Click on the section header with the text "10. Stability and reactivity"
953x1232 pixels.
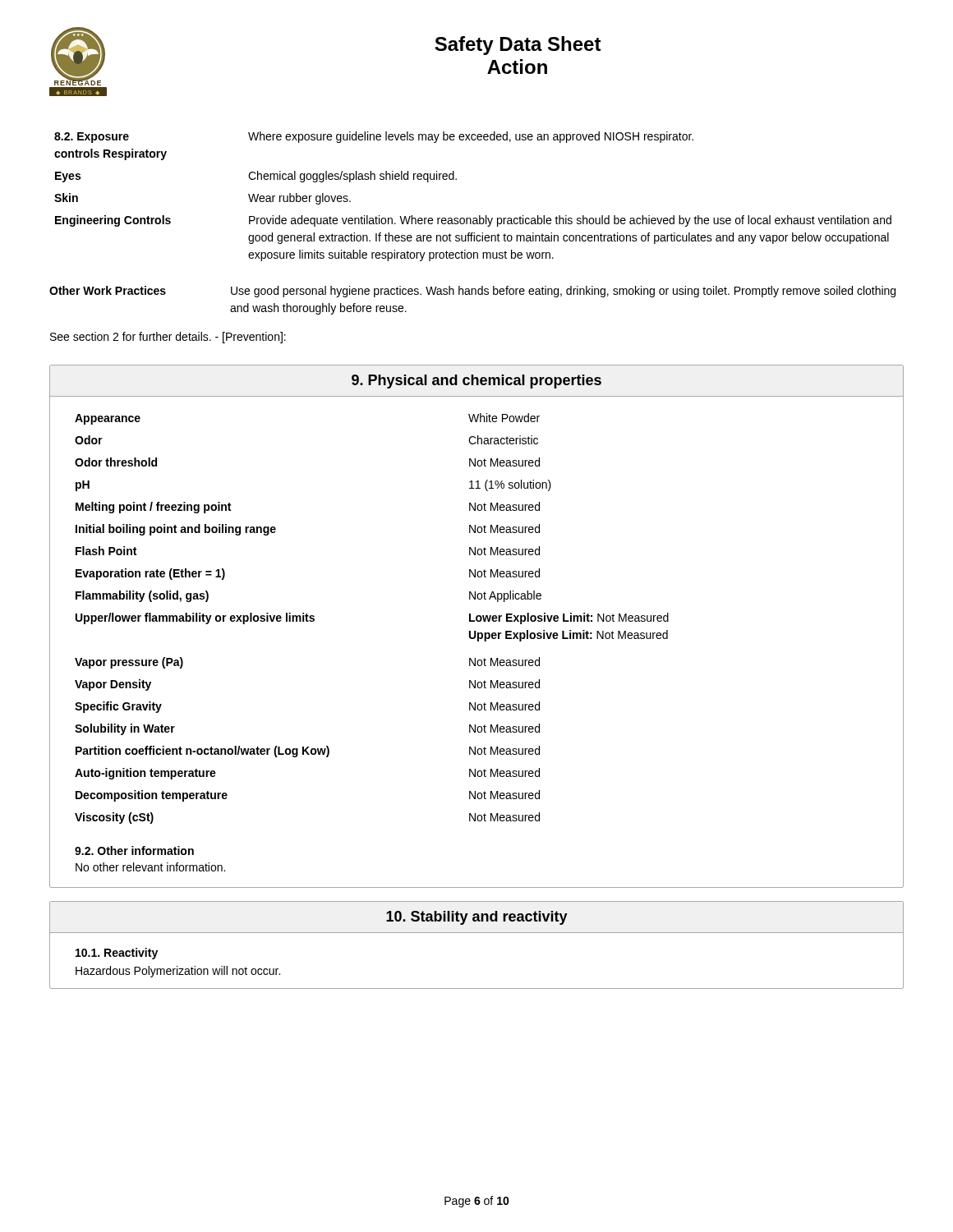tap(476, 917)
